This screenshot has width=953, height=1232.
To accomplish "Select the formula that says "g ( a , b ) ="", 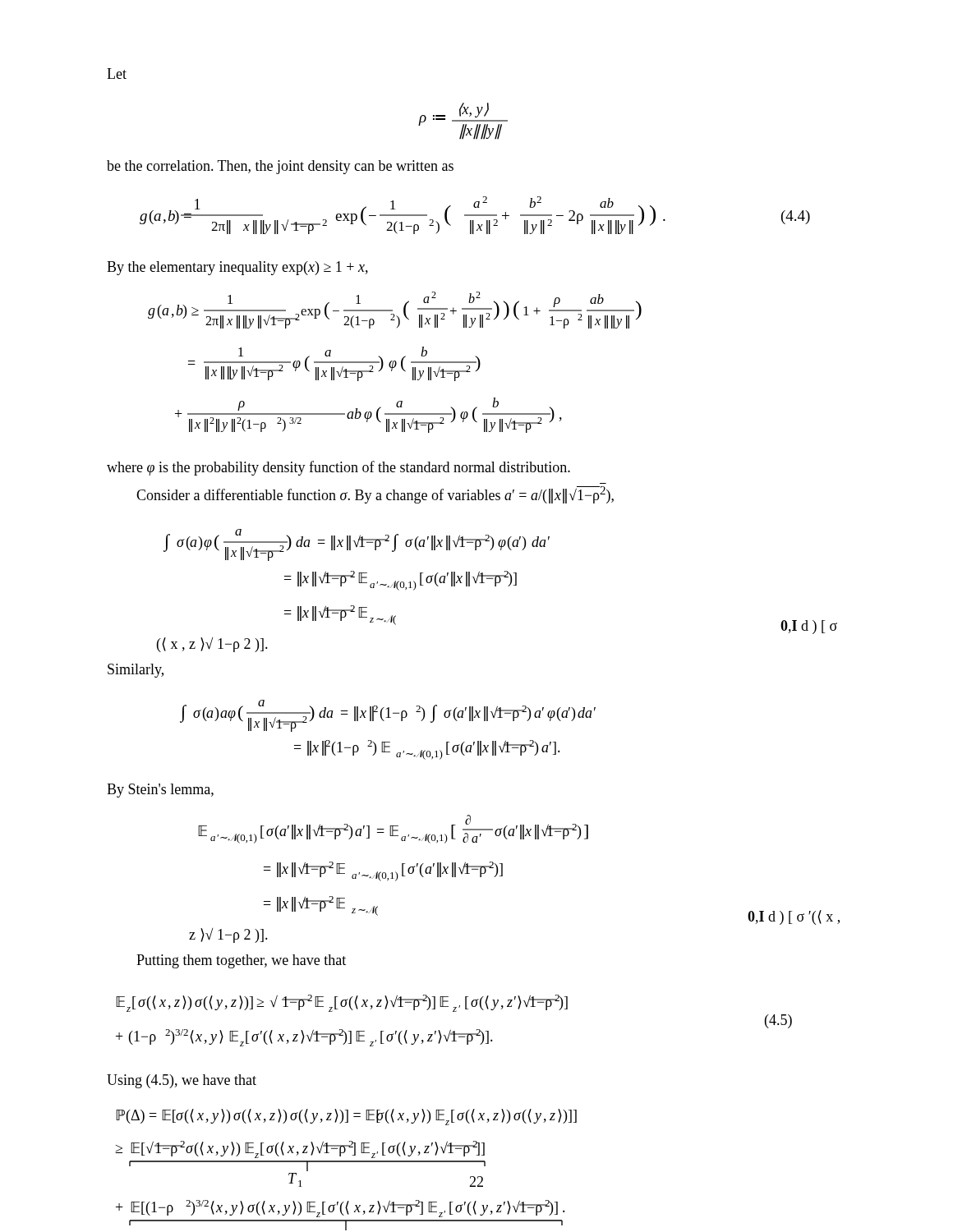I will click(x=476, y=217).
